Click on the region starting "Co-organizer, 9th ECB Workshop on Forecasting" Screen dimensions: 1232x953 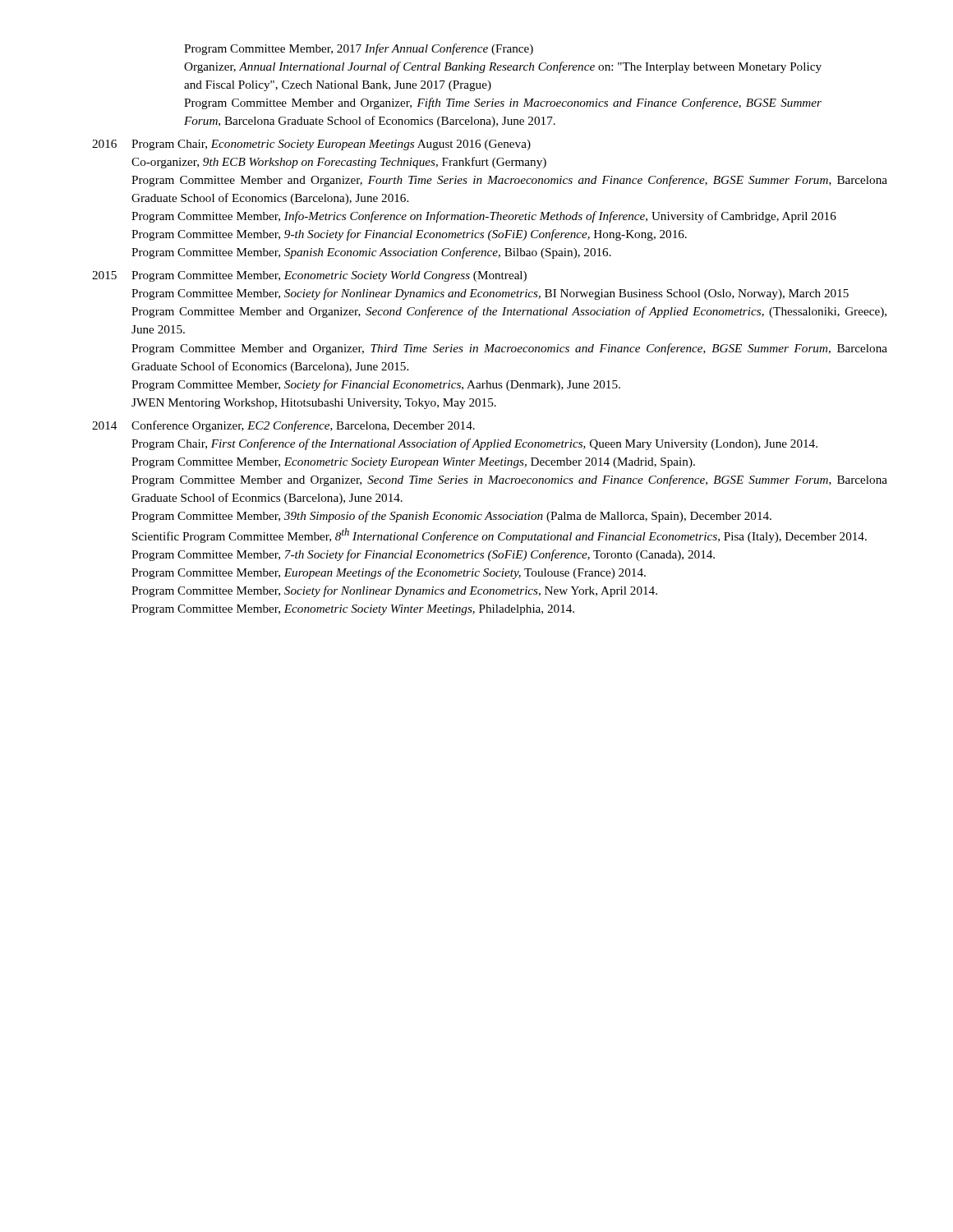point(509,162)
